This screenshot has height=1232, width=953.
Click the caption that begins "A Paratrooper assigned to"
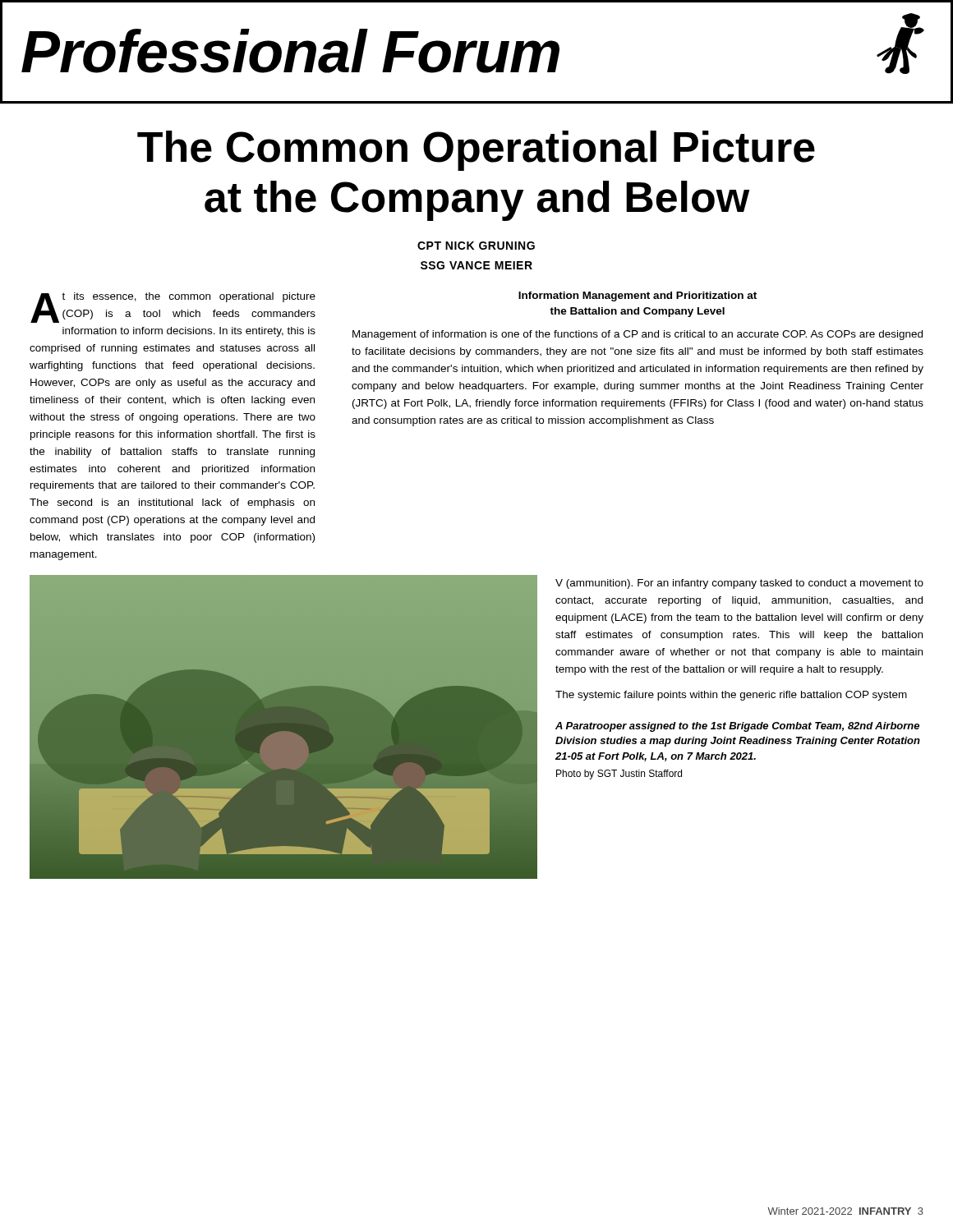(x=738, y=741)
